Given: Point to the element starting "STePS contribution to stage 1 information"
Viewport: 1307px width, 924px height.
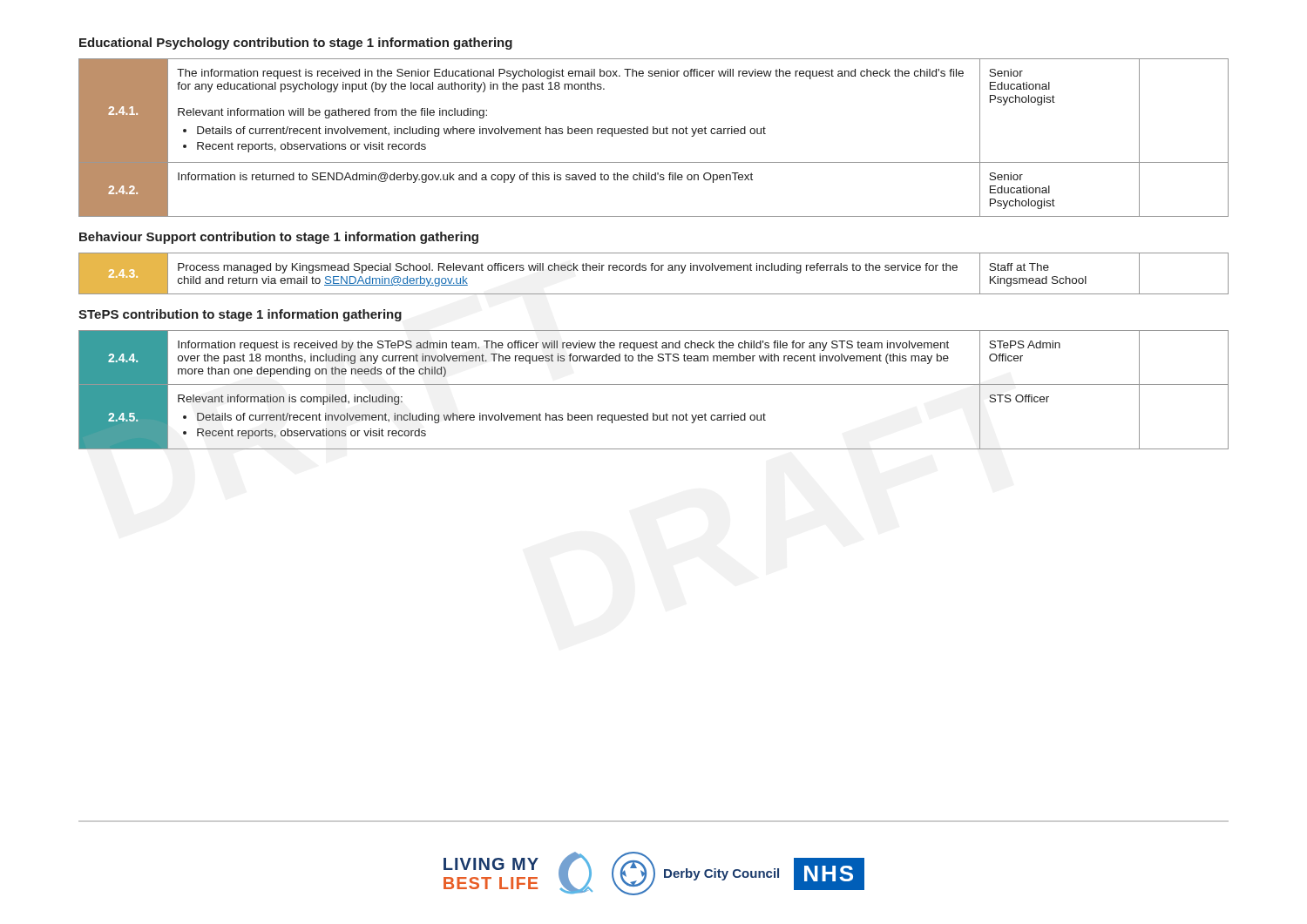Looking at the screenshot, I should point(240,314).
